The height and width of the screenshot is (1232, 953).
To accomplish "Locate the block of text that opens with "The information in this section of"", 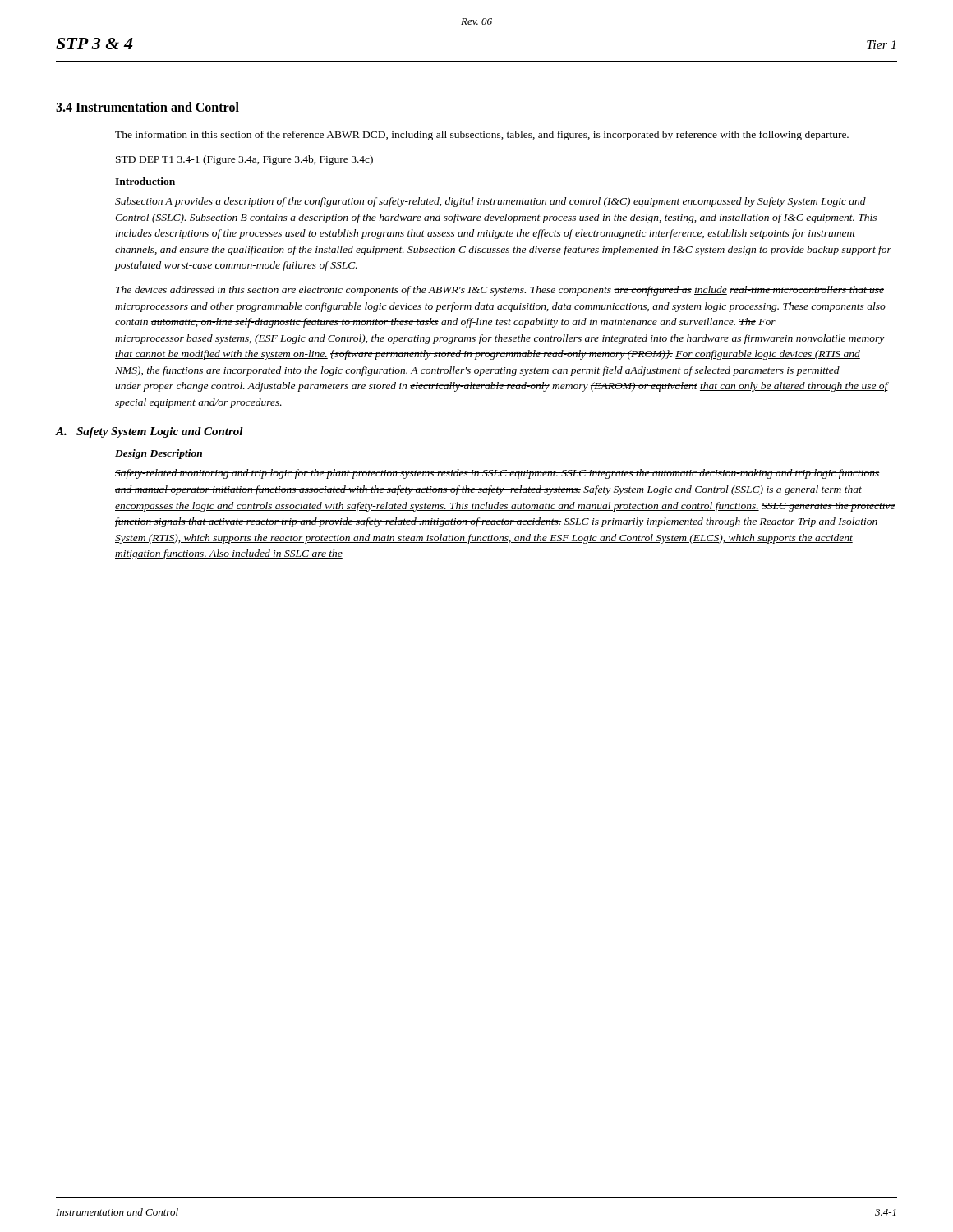I will coord(482,134).
